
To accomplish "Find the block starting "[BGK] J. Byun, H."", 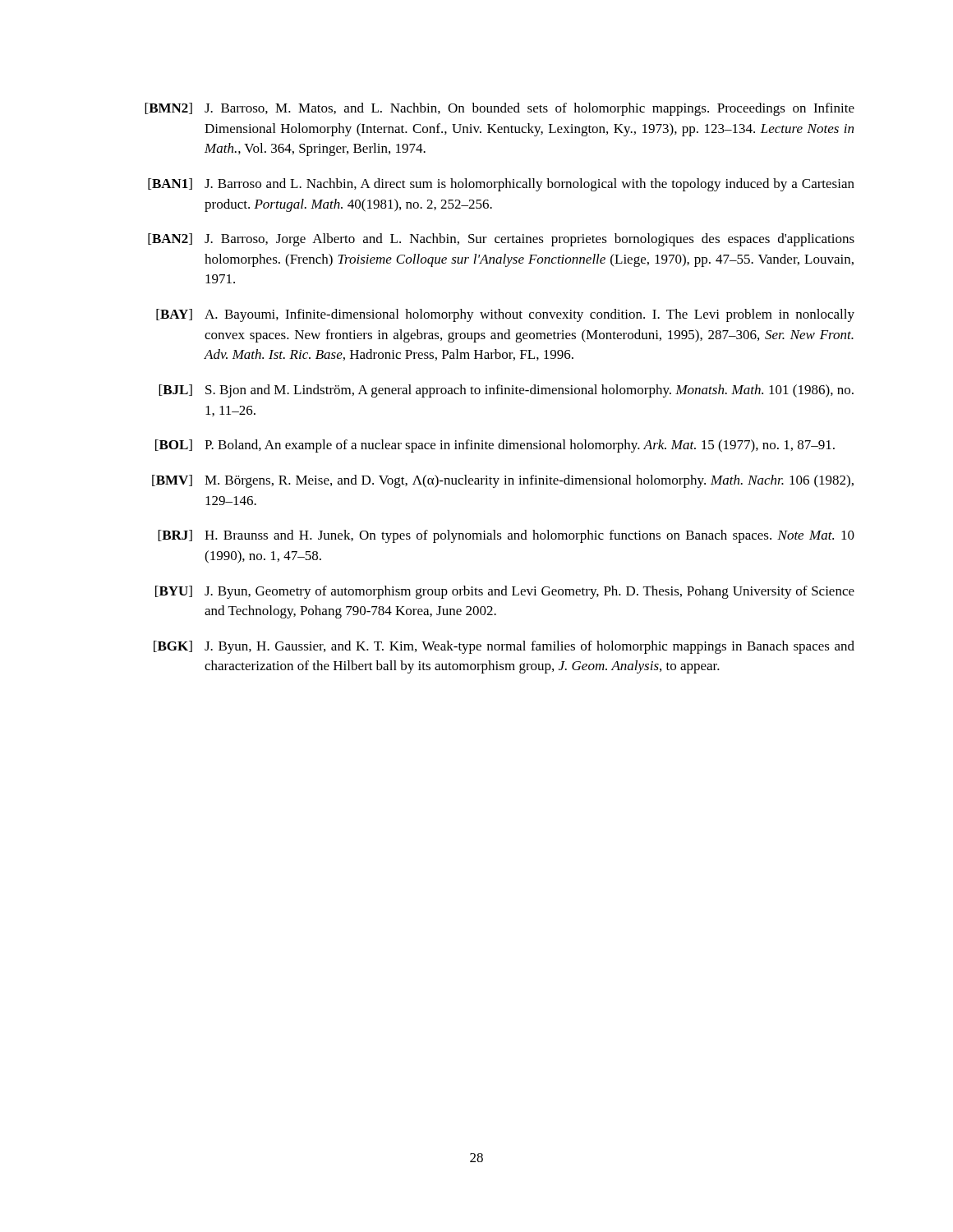I will [x=485, y=657].
